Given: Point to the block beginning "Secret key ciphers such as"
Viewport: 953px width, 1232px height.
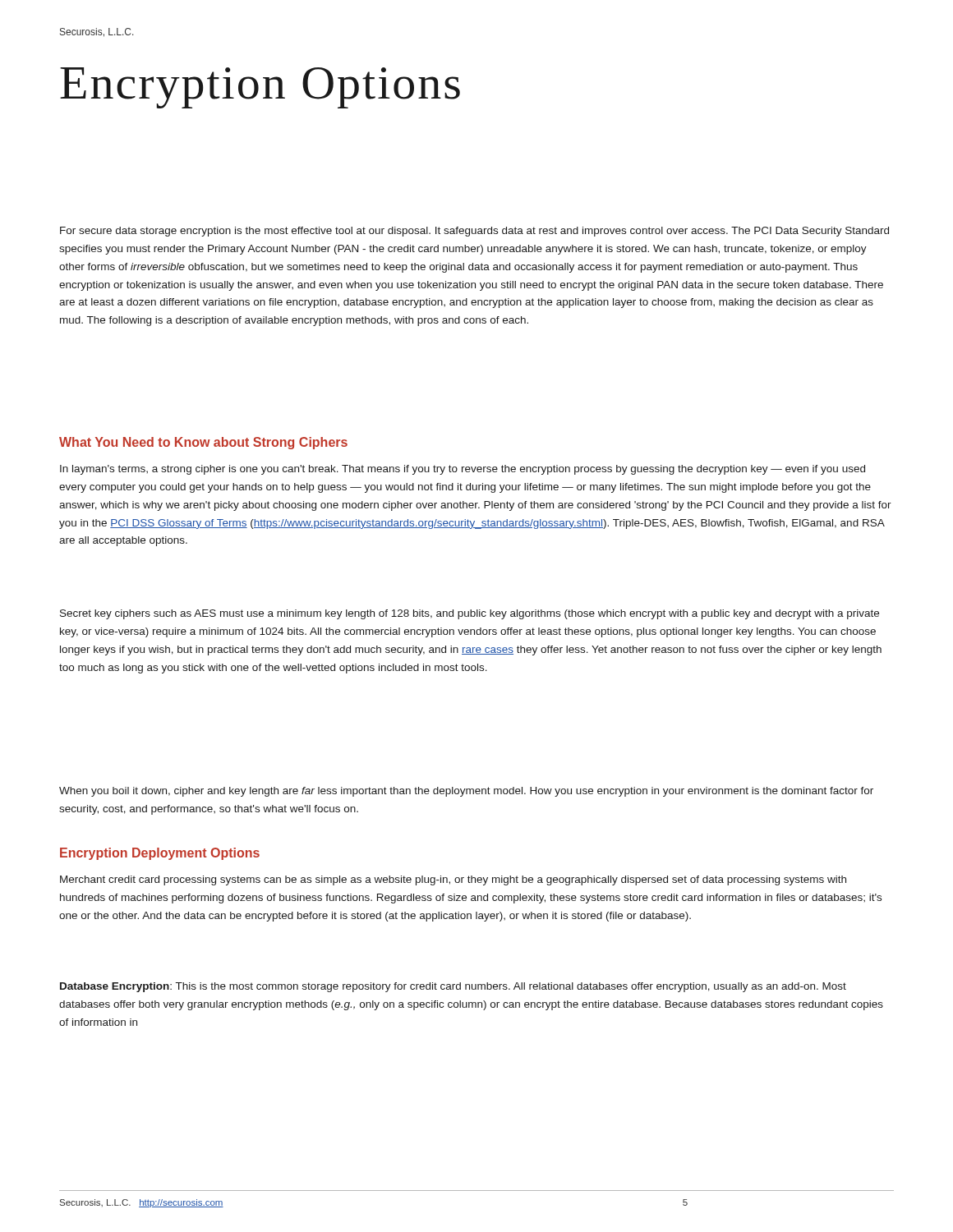Looking at the screenshot, I should (476, 640).
